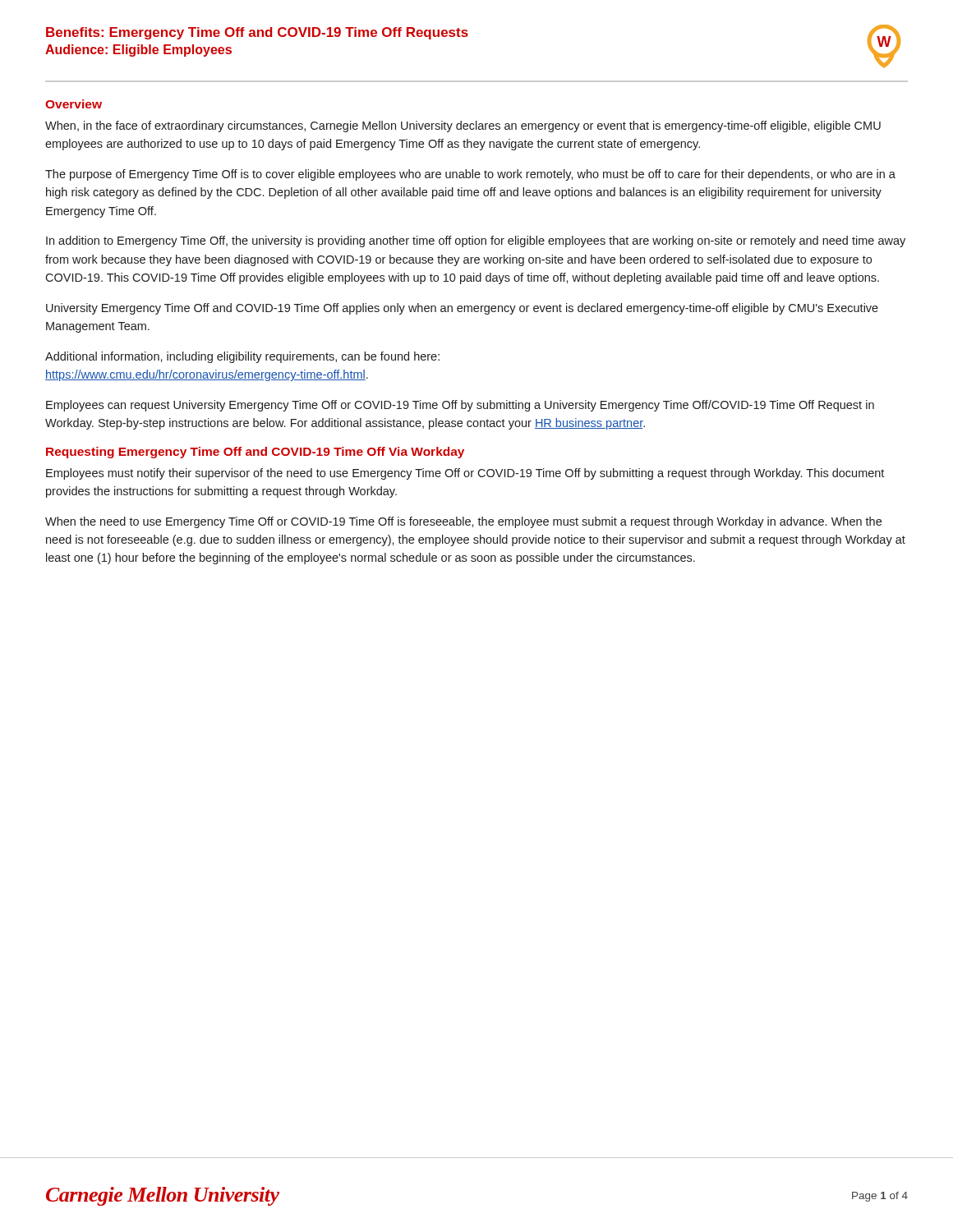Navigate to the passage starting "Additional information, including eligibility requirements, can be found"

tap(243, 365)
